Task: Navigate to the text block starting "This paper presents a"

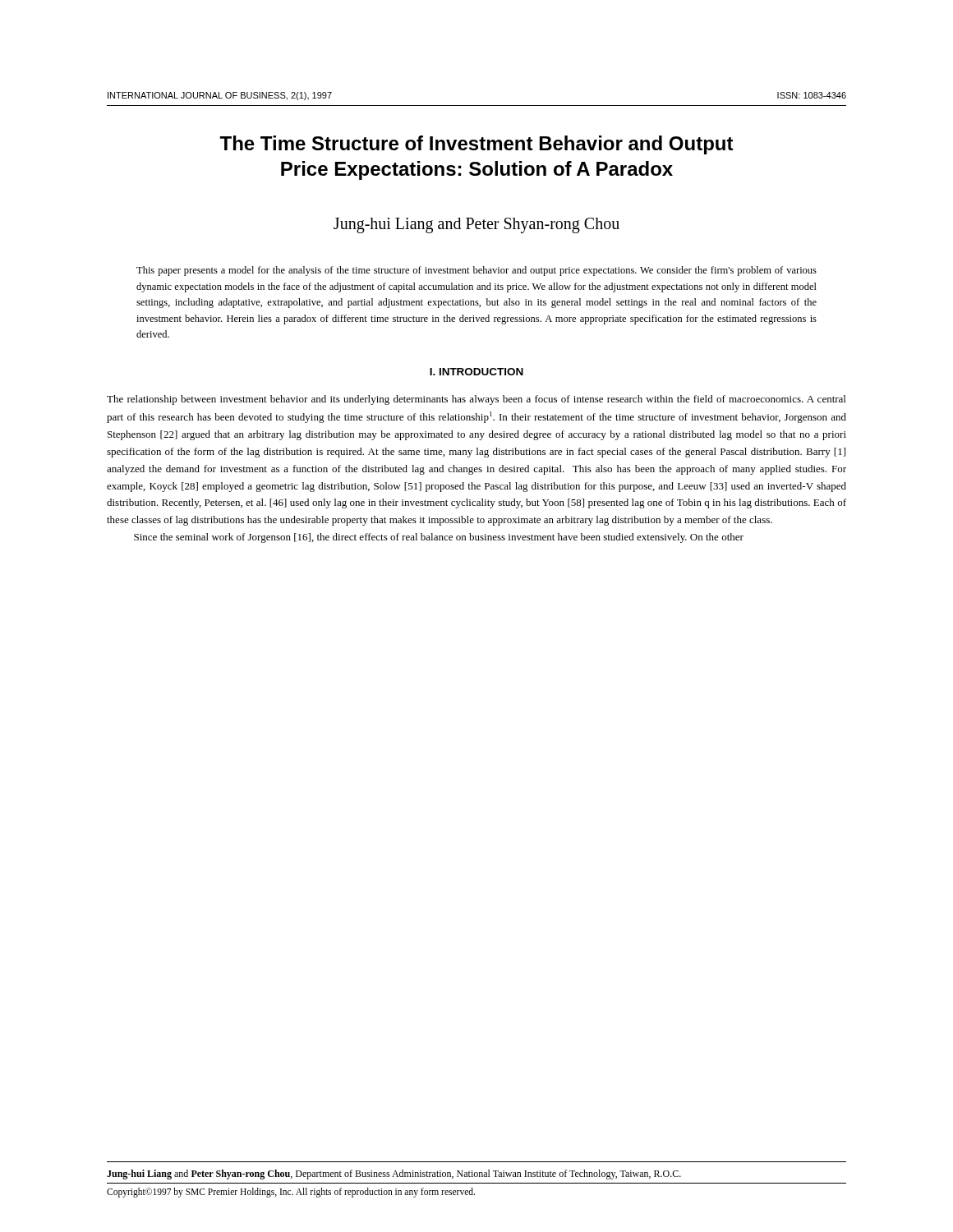Action: click(x=476, y=302)
